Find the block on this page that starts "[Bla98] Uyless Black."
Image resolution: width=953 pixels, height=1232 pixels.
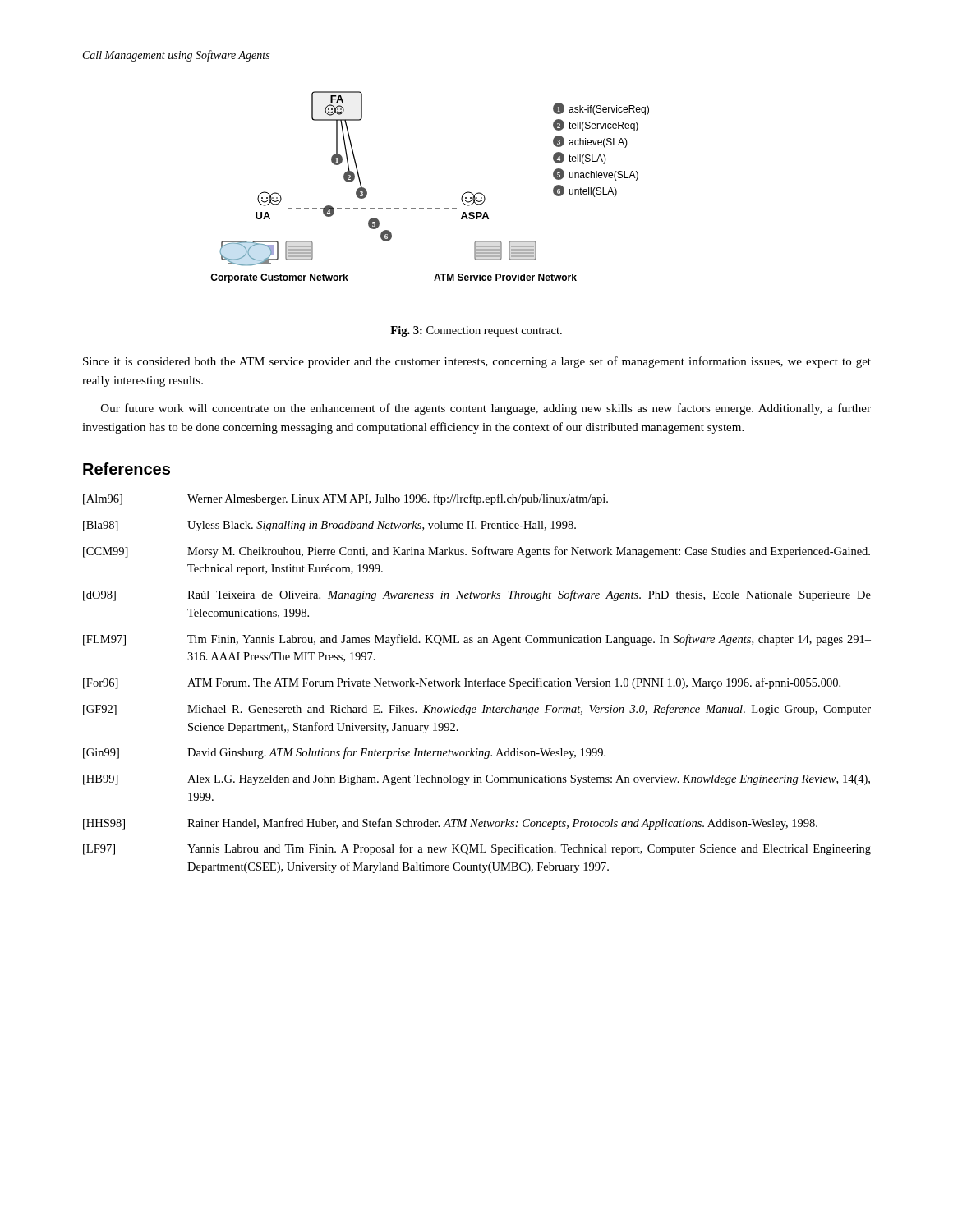tap(476, 525)
